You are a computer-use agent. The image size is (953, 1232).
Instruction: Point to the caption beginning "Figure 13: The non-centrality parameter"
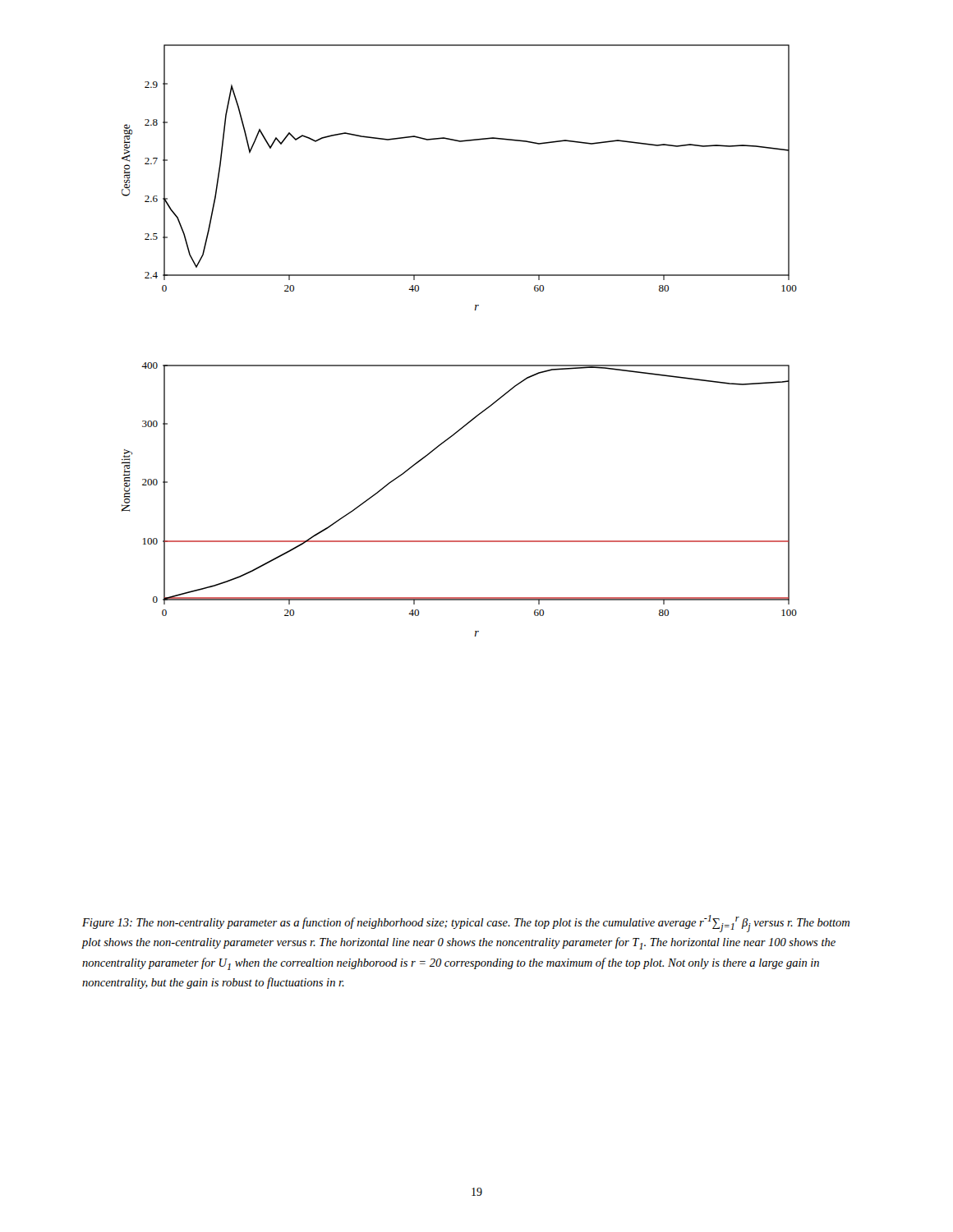(466, 951)
